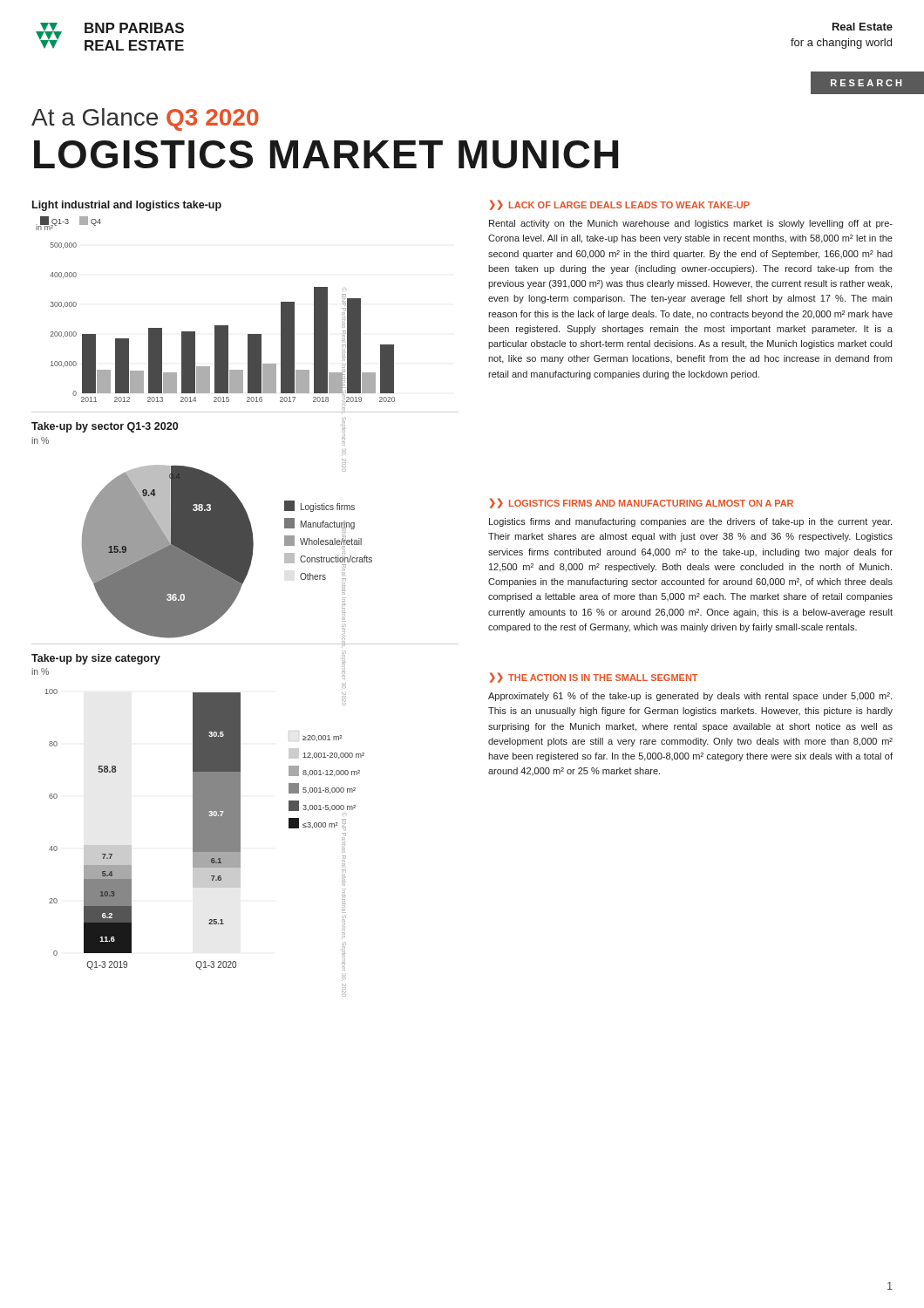Image resolution: width=924 pixels, height=1308 pixels.
Task: Point to the block beginning "Rental activity on the Munich"
Action: (x=690, y=299)
